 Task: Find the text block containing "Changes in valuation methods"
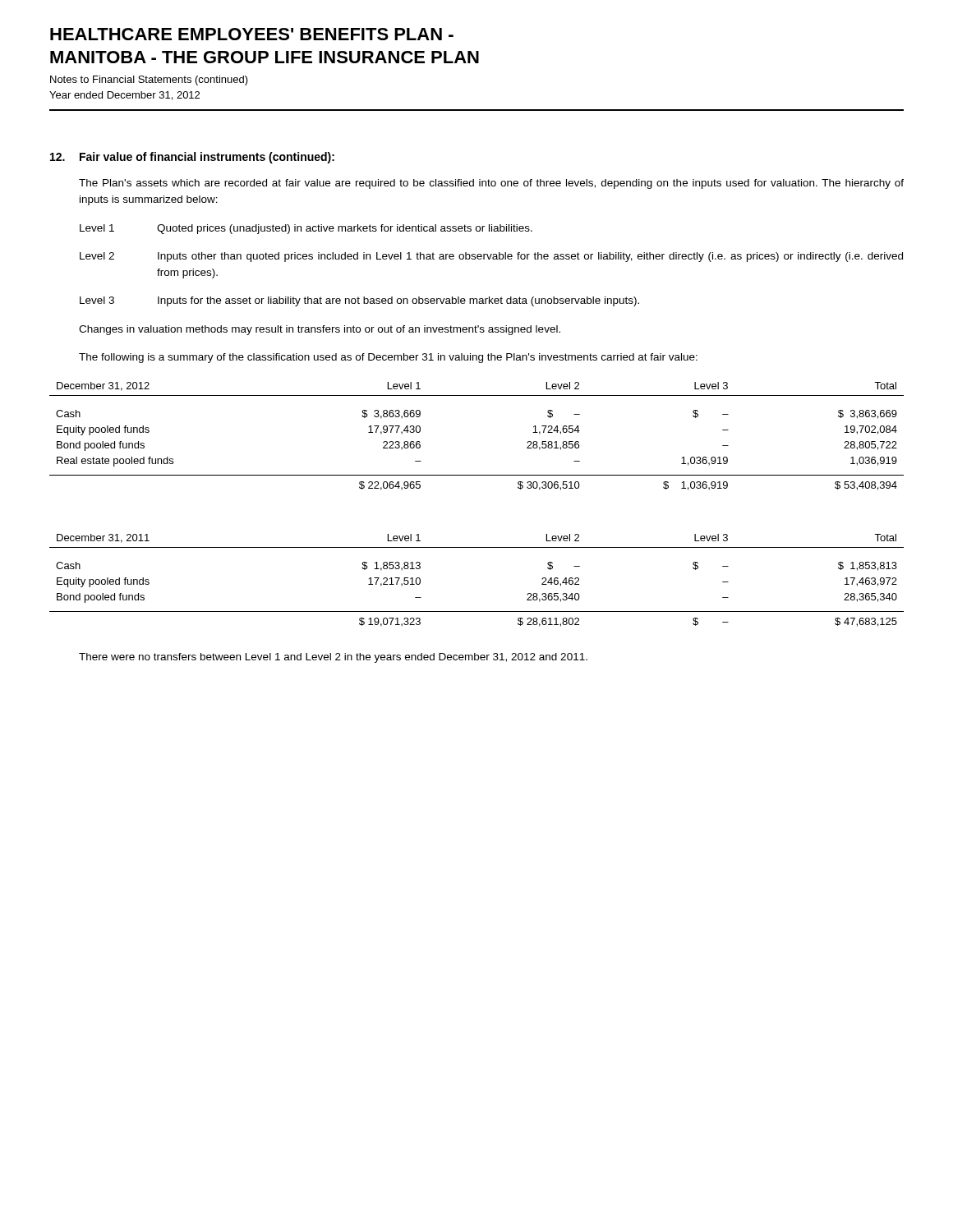(x=320, y=329)
